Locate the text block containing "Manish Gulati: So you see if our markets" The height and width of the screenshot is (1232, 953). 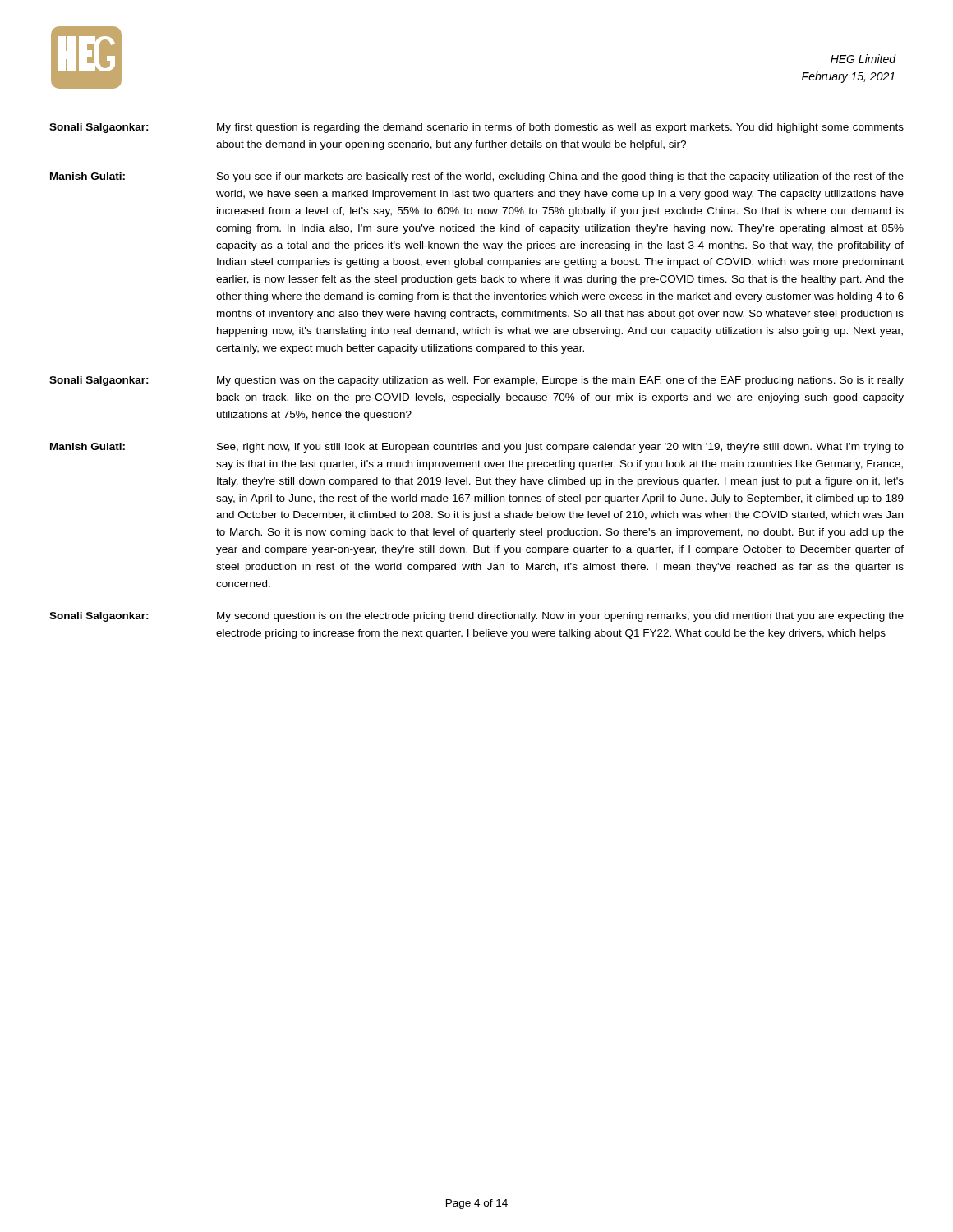476,263
